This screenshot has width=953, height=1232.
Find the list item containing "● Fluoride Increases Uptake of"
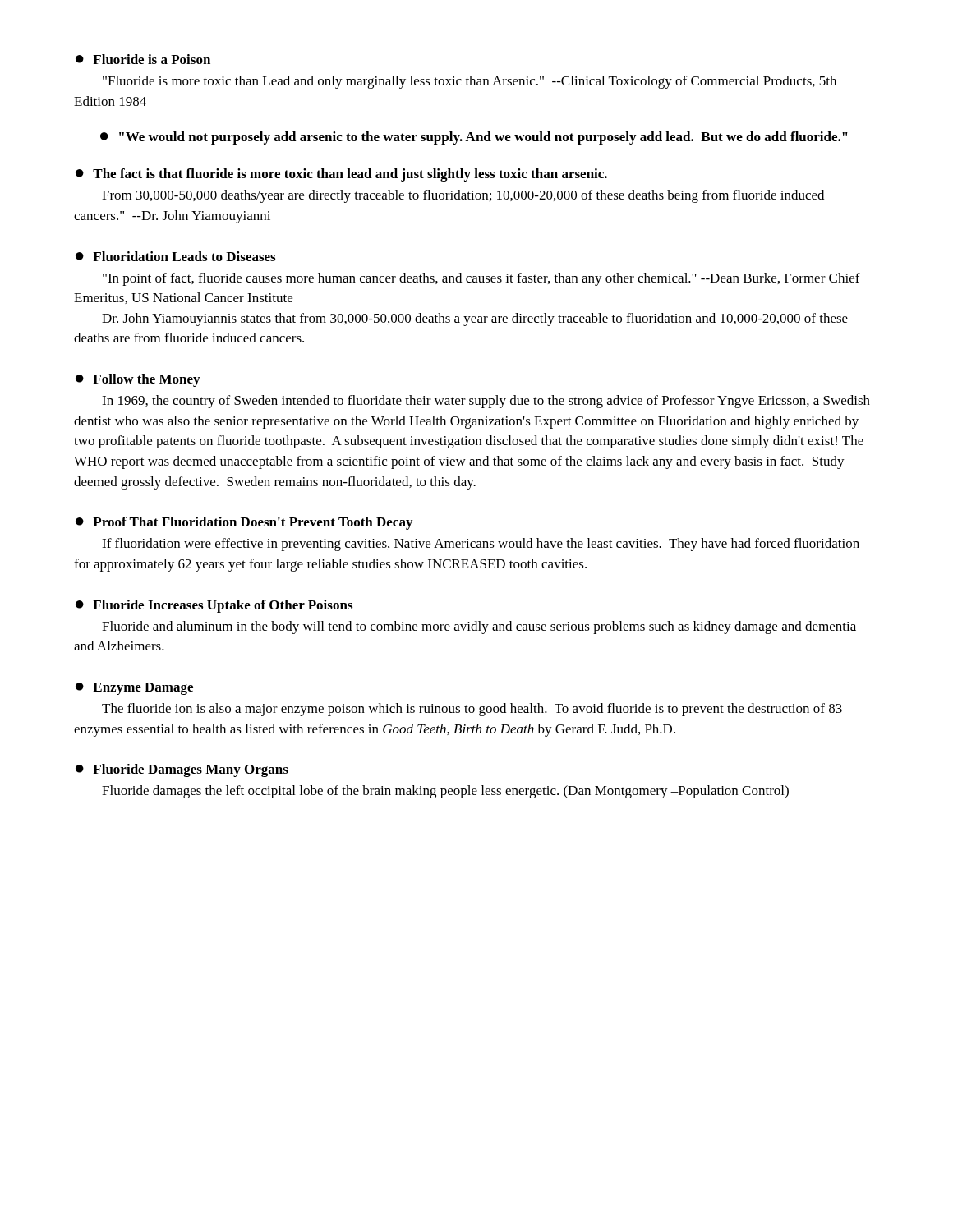(472, 626)
